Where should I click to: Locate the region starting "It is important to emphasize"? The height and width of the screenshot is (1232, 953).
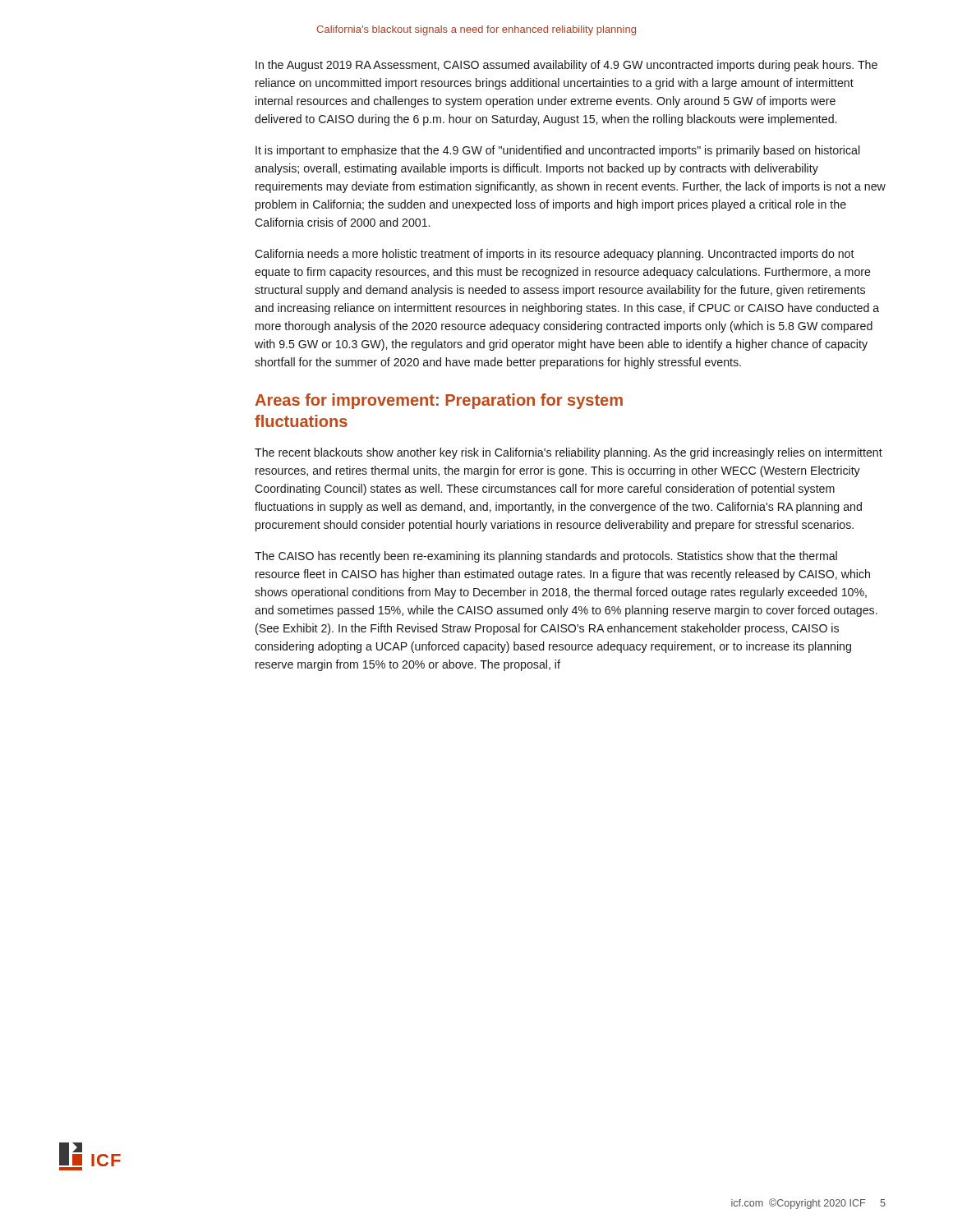570,186
